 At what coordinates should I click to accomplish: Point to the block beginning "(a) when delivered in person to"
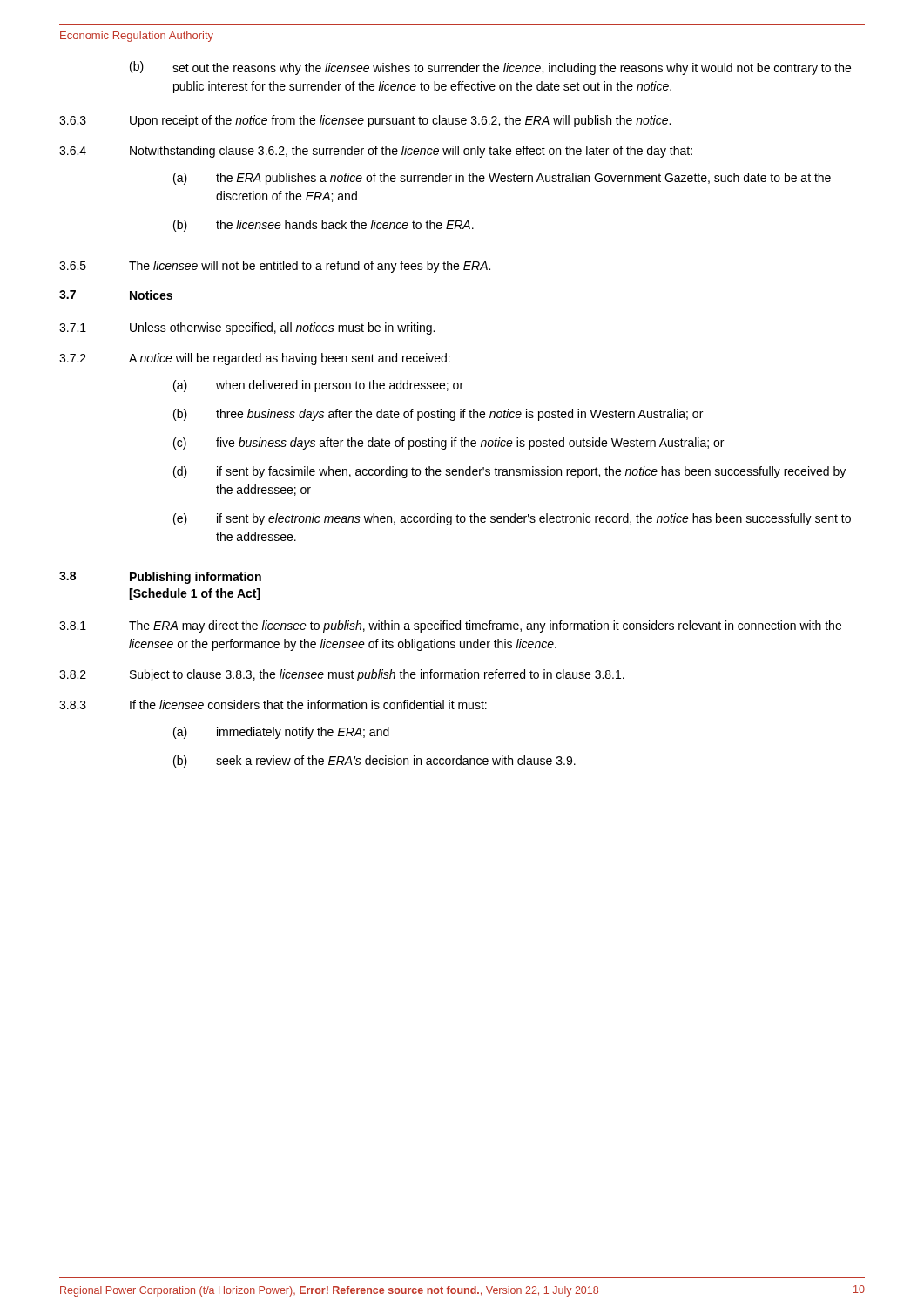click(318, 386)
